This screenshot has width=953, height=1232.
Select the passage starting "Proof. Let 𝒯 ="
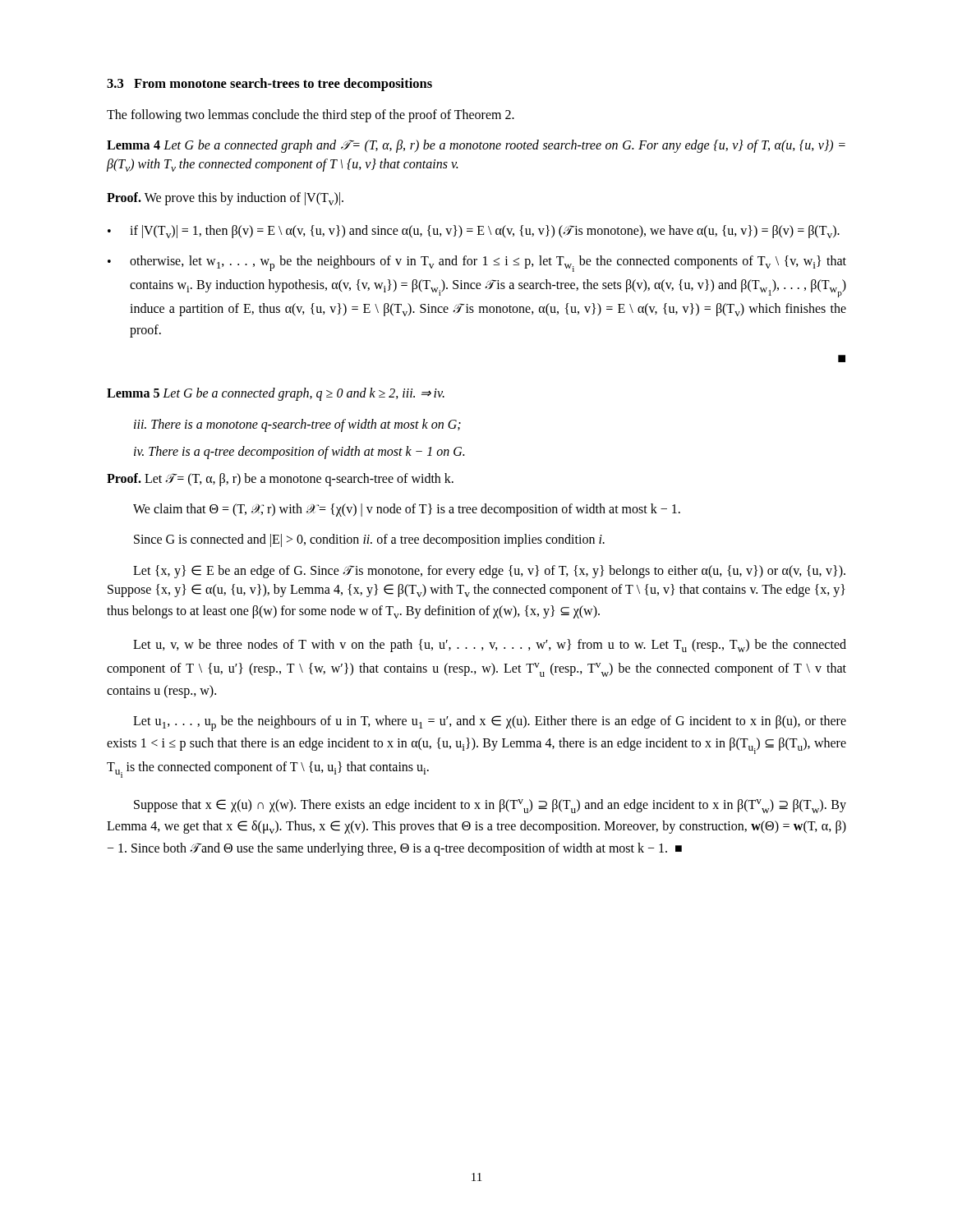click(x=281, y=478)
